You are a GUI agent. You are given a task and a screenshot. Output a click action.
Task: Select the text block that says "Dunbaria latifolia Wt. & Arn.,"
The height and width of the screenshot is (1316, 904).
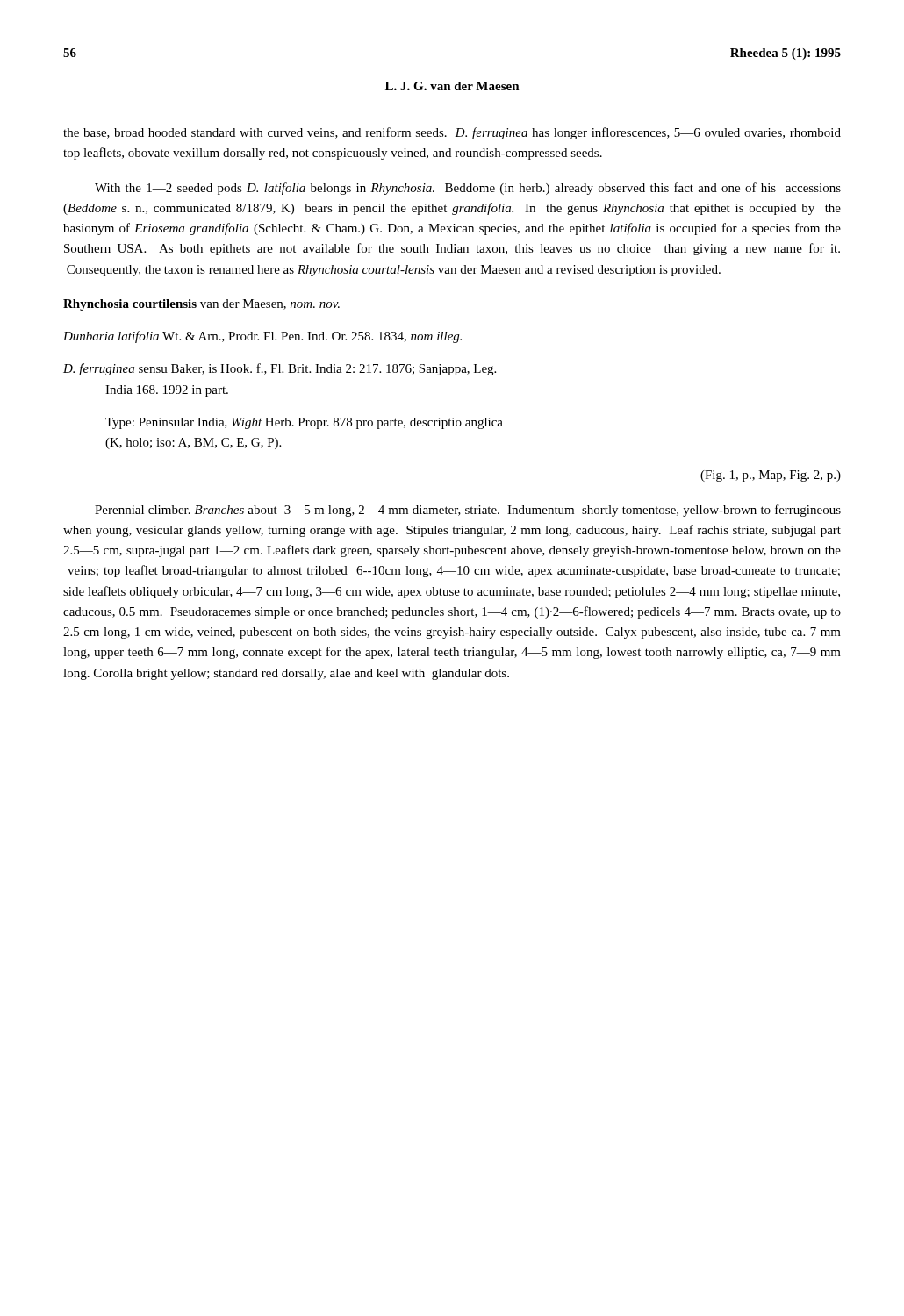452,337
